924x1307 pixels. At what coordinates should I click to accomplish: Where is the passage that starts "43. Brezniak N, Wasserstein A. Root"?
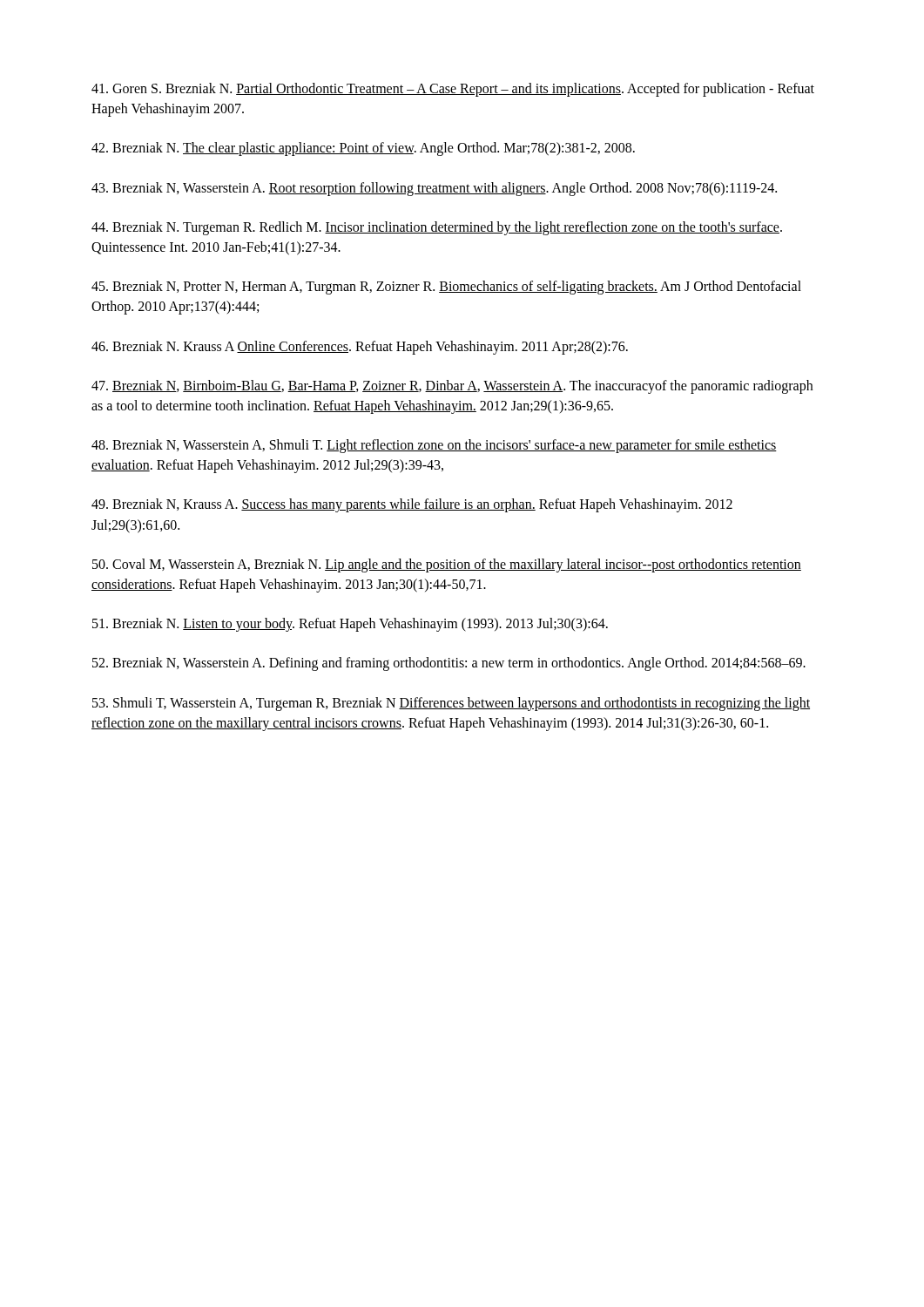click(435, 187)
